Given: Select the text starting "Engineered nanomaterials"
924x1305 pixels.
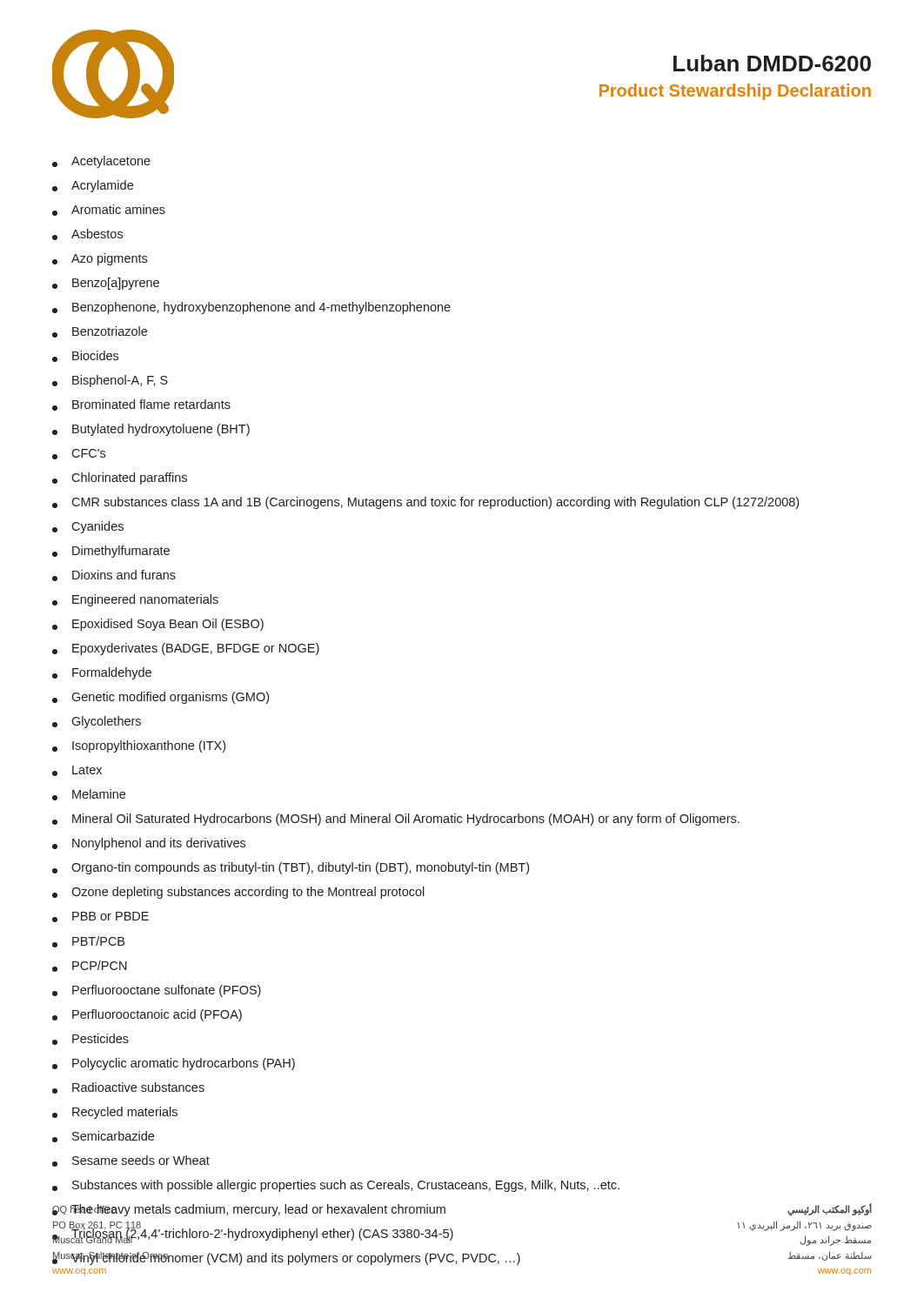Looking at the screenshot, I should pyautogui.click(x=135, y=600).
